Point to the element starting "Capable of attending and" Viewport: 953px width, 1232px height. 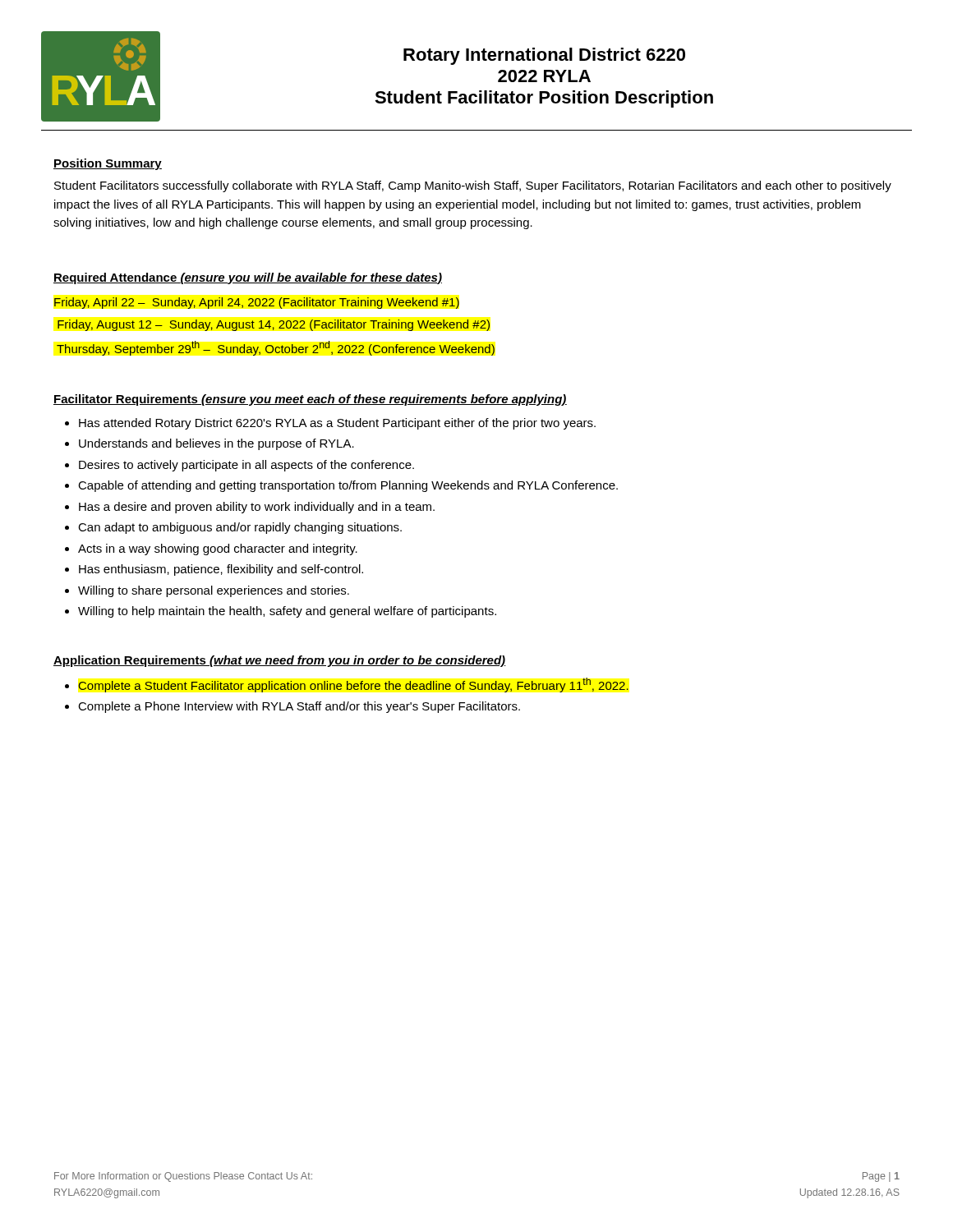pyautogui.click(x=348, y=485)
